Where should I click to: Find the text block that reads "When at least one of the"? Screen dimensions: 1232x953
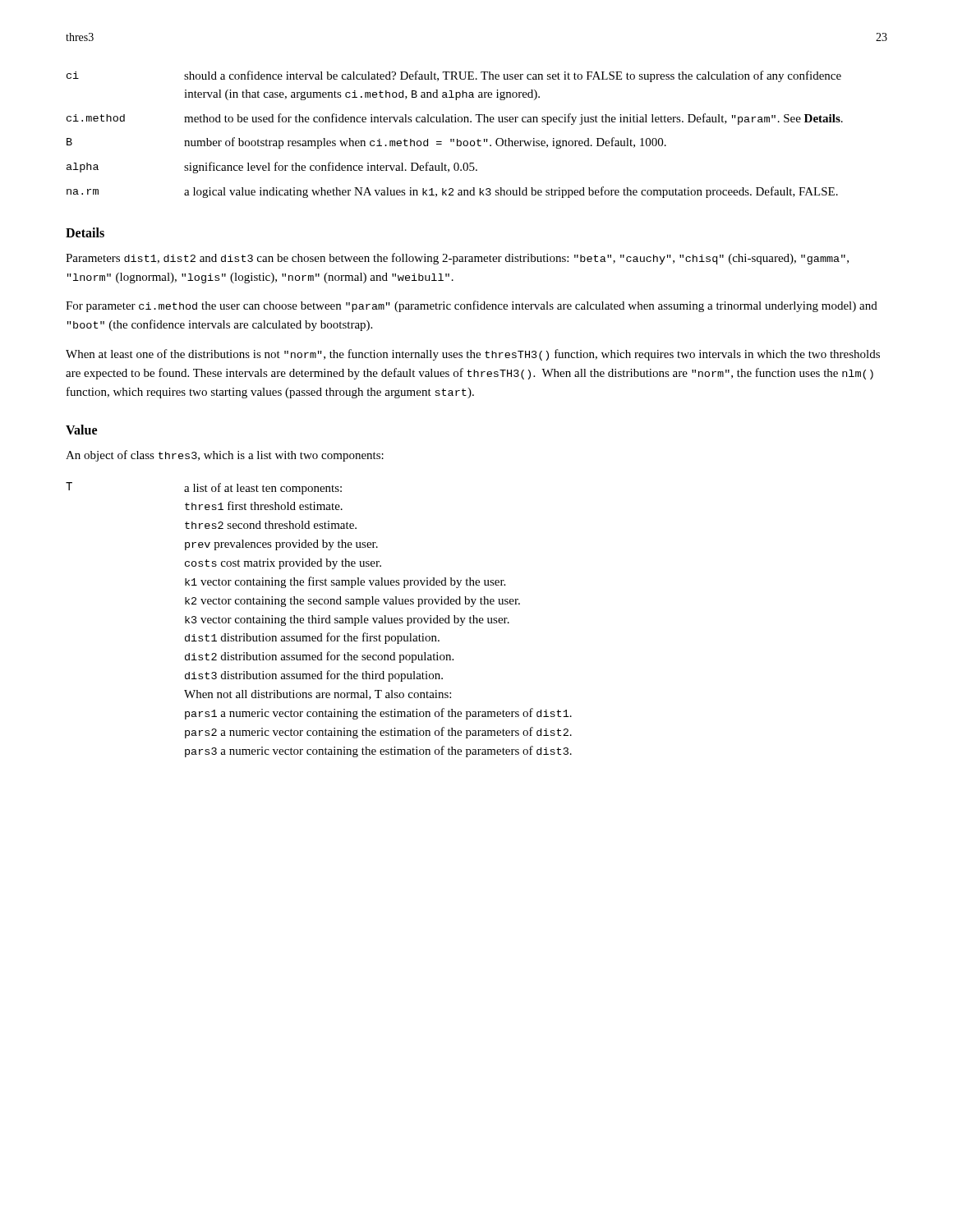[473, 373]
